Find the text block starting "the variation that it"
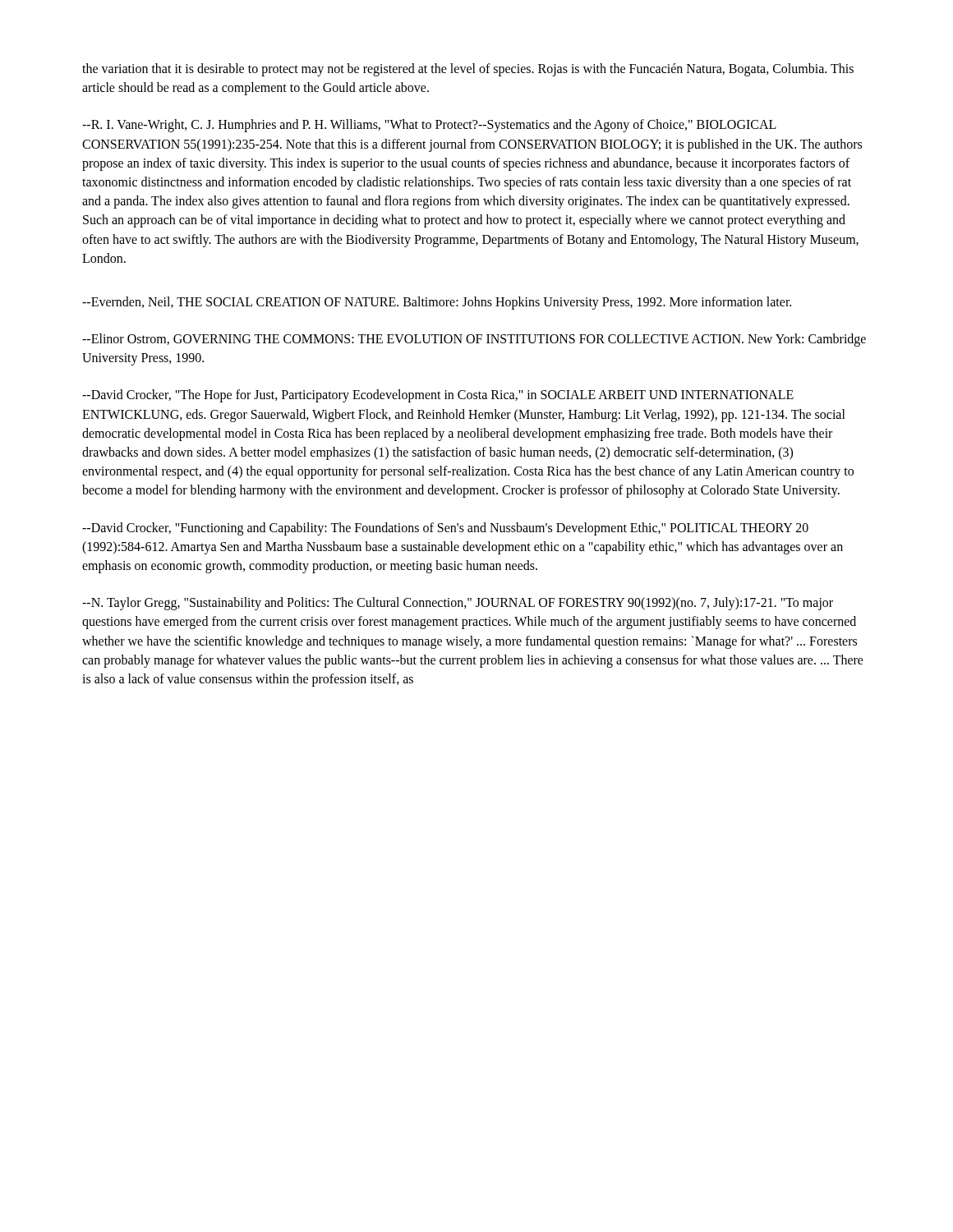 pos(468,78)
